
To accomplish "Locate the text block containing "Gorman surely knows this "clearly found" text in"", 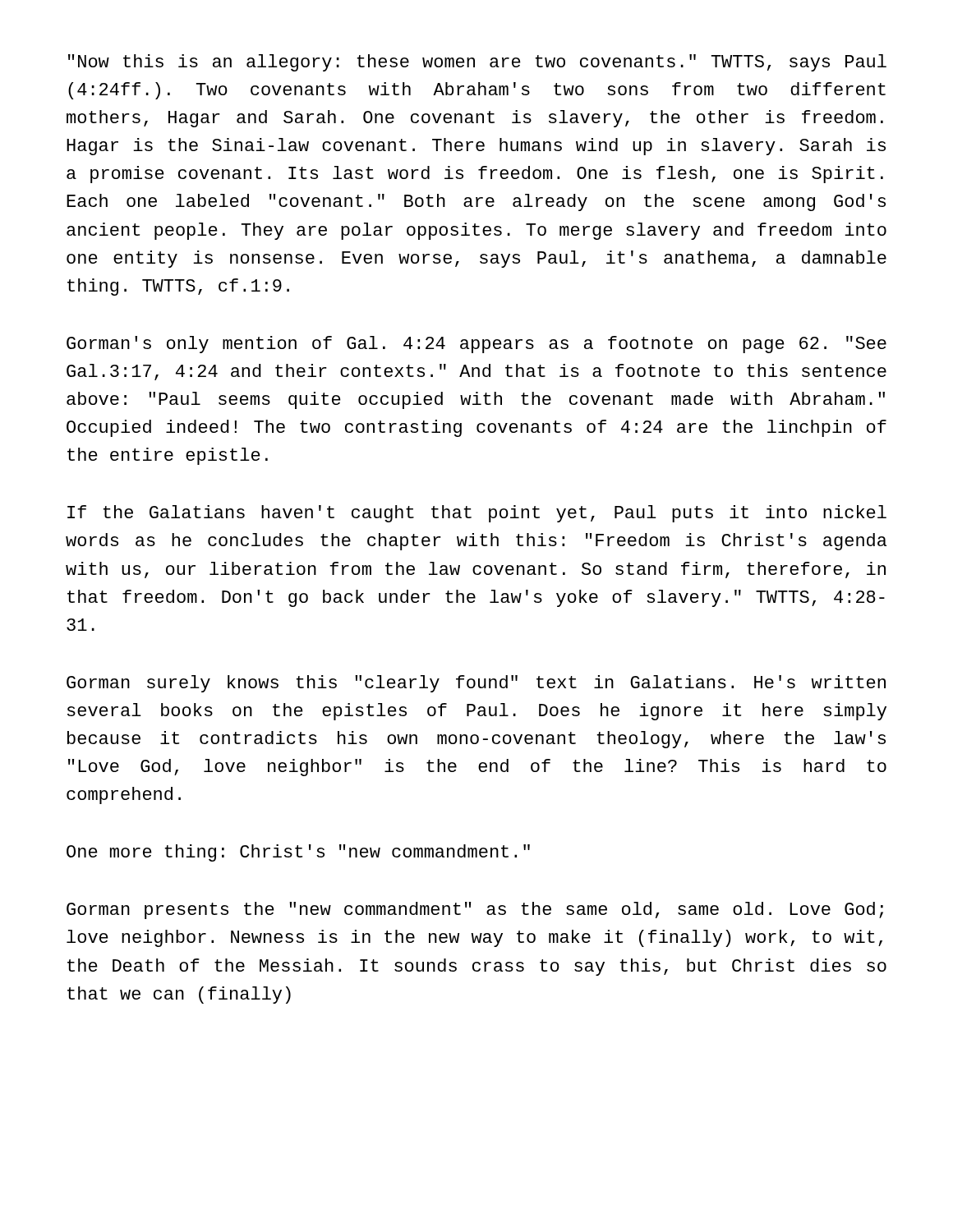I will pyautogui.click(x=476, y=740).
